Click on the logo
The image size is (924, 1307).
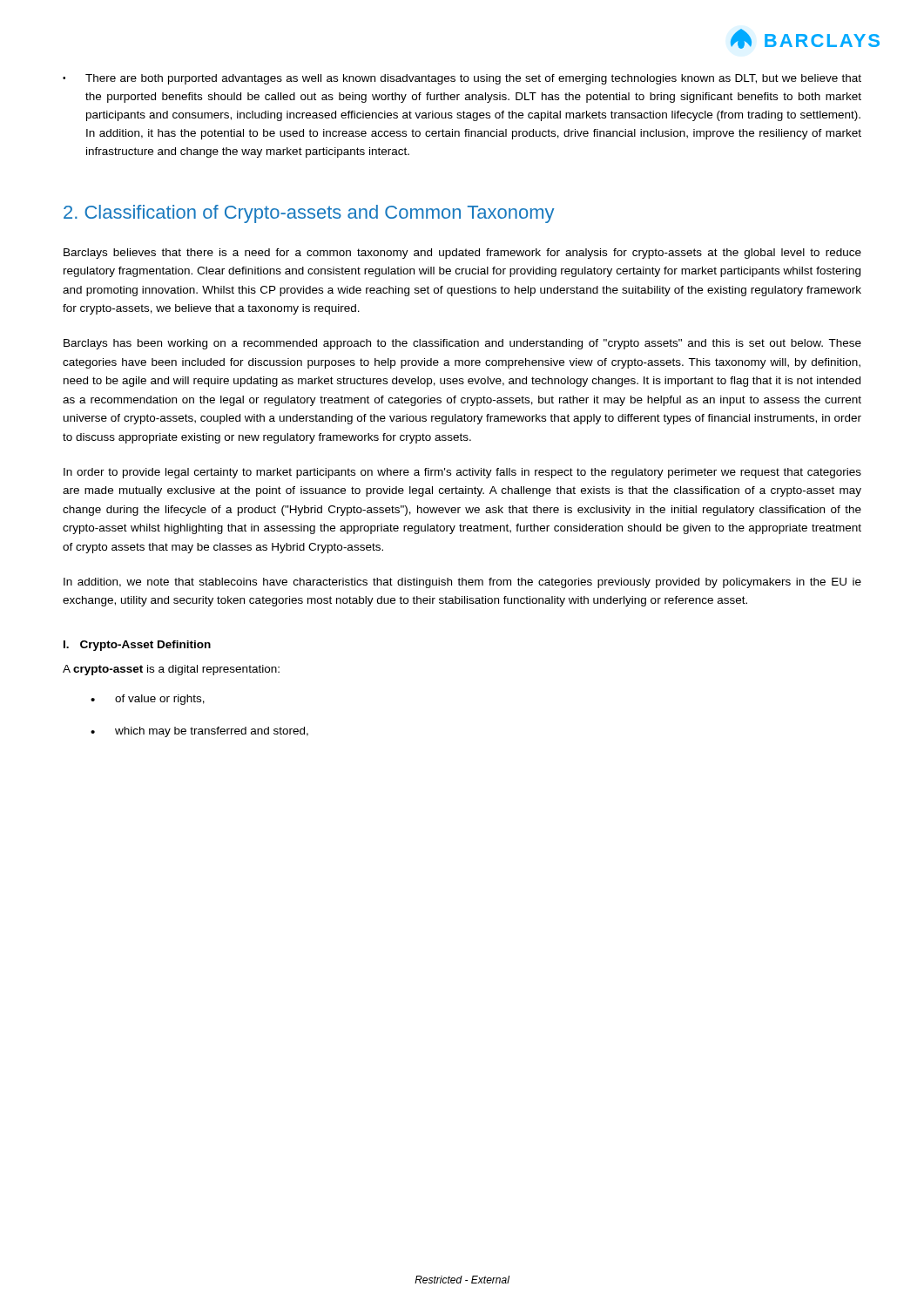click(x=803, y=41)
